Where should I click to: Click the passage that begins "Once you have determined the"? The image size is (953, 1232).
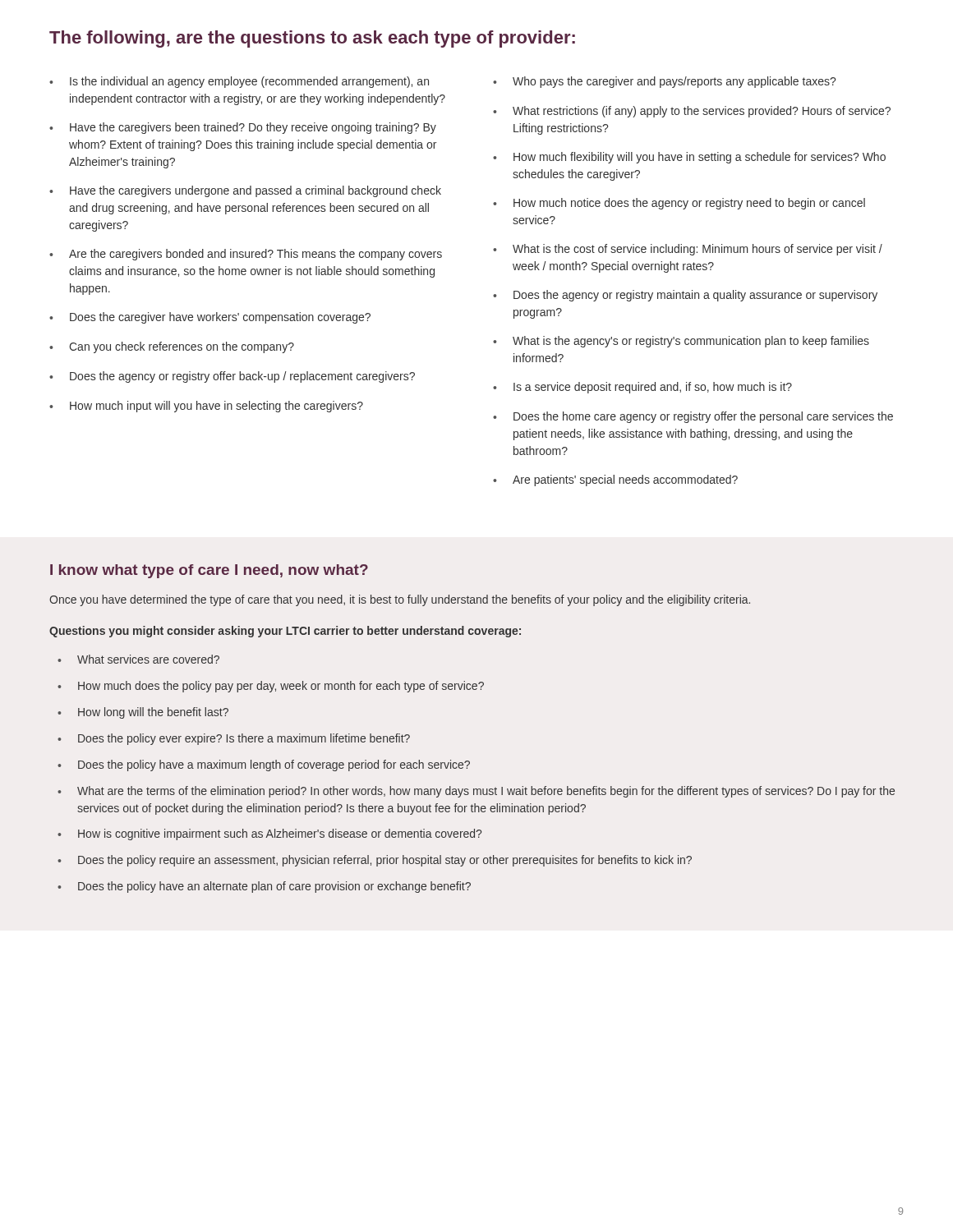tap(476, 600)
